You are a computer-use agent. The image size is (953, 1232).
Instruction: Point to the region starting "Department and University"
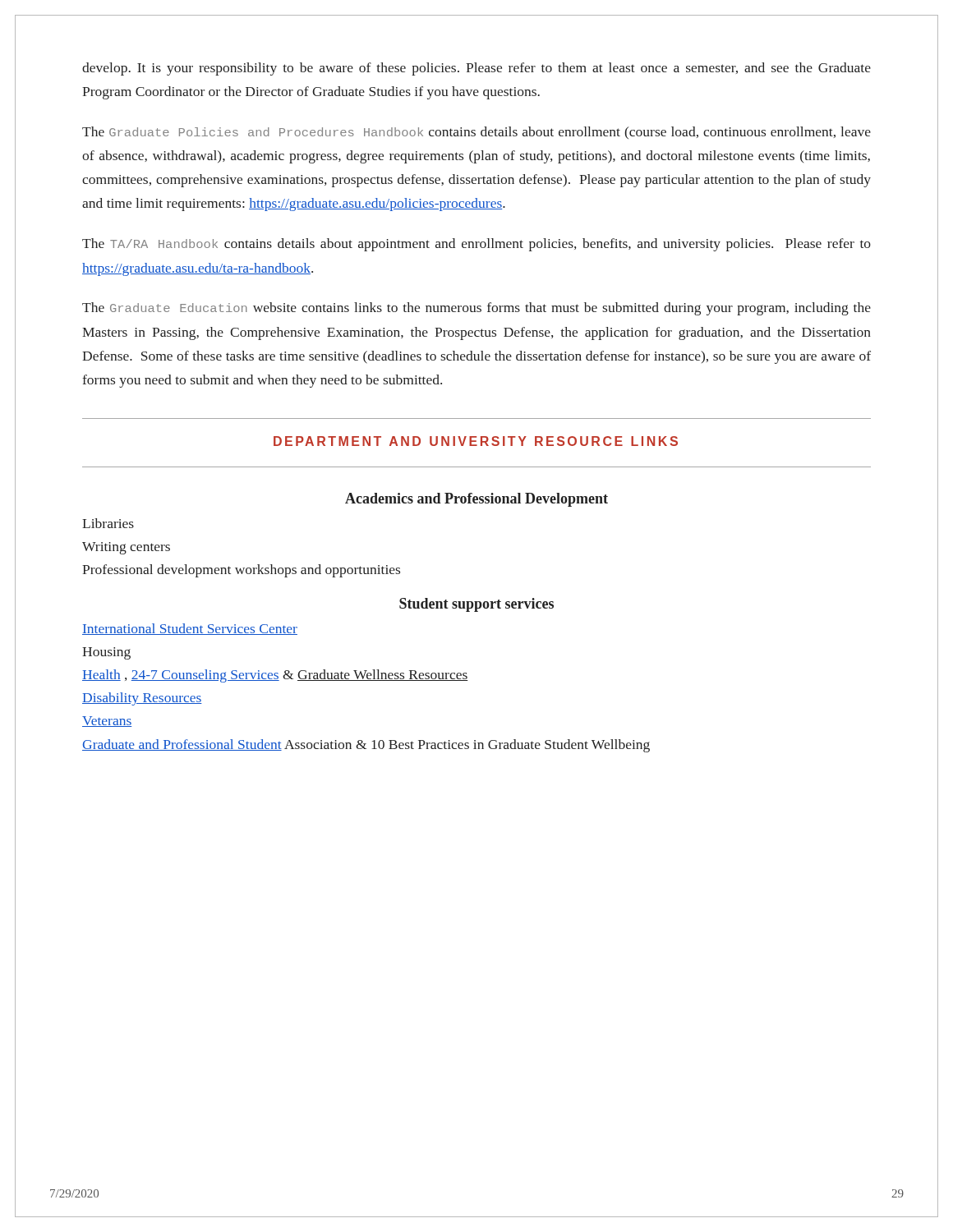476,441
